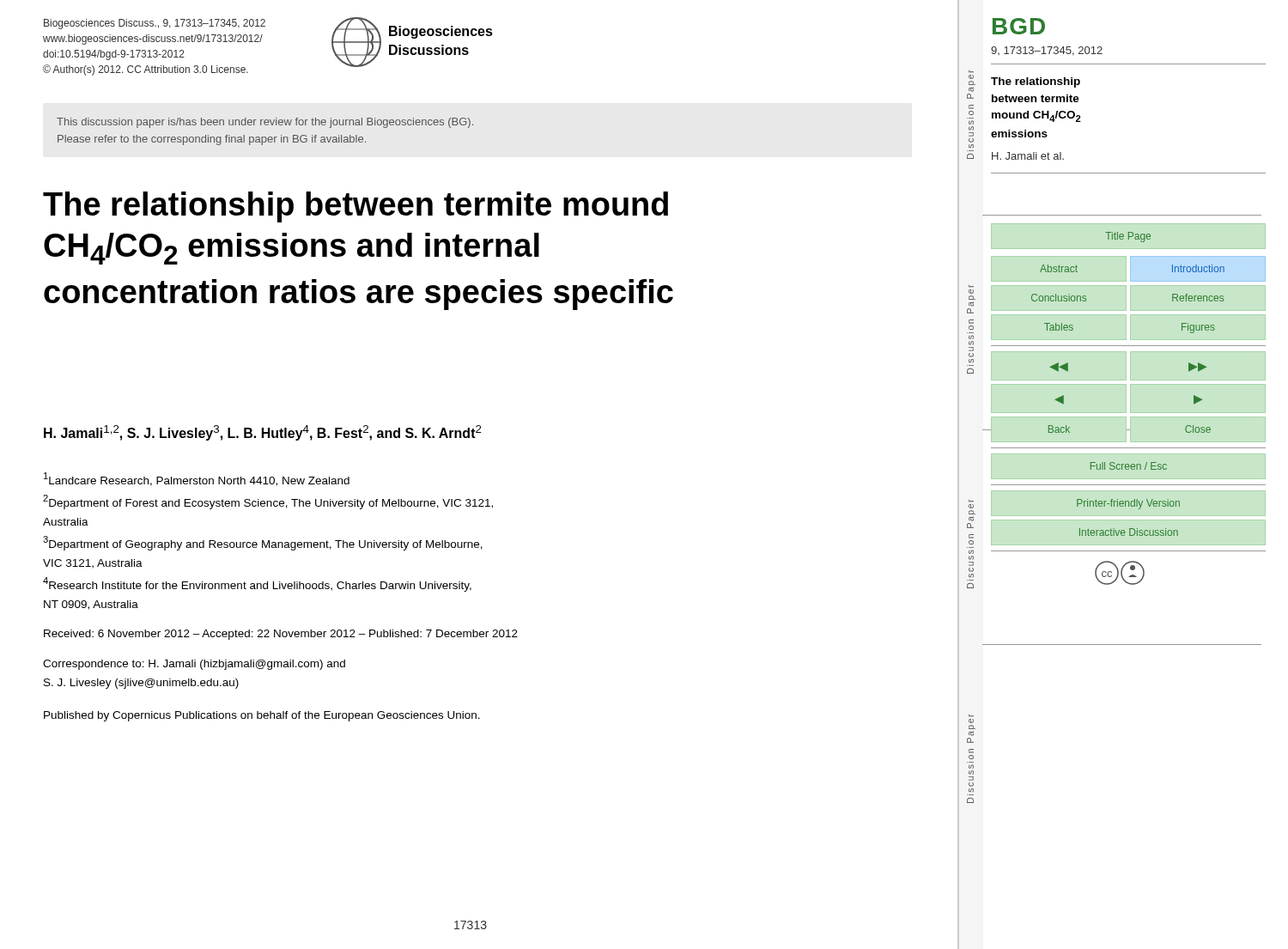Find the element starting "H. Jamali1,2, S. J. Livesley3, L. B."

click(262, 432)
